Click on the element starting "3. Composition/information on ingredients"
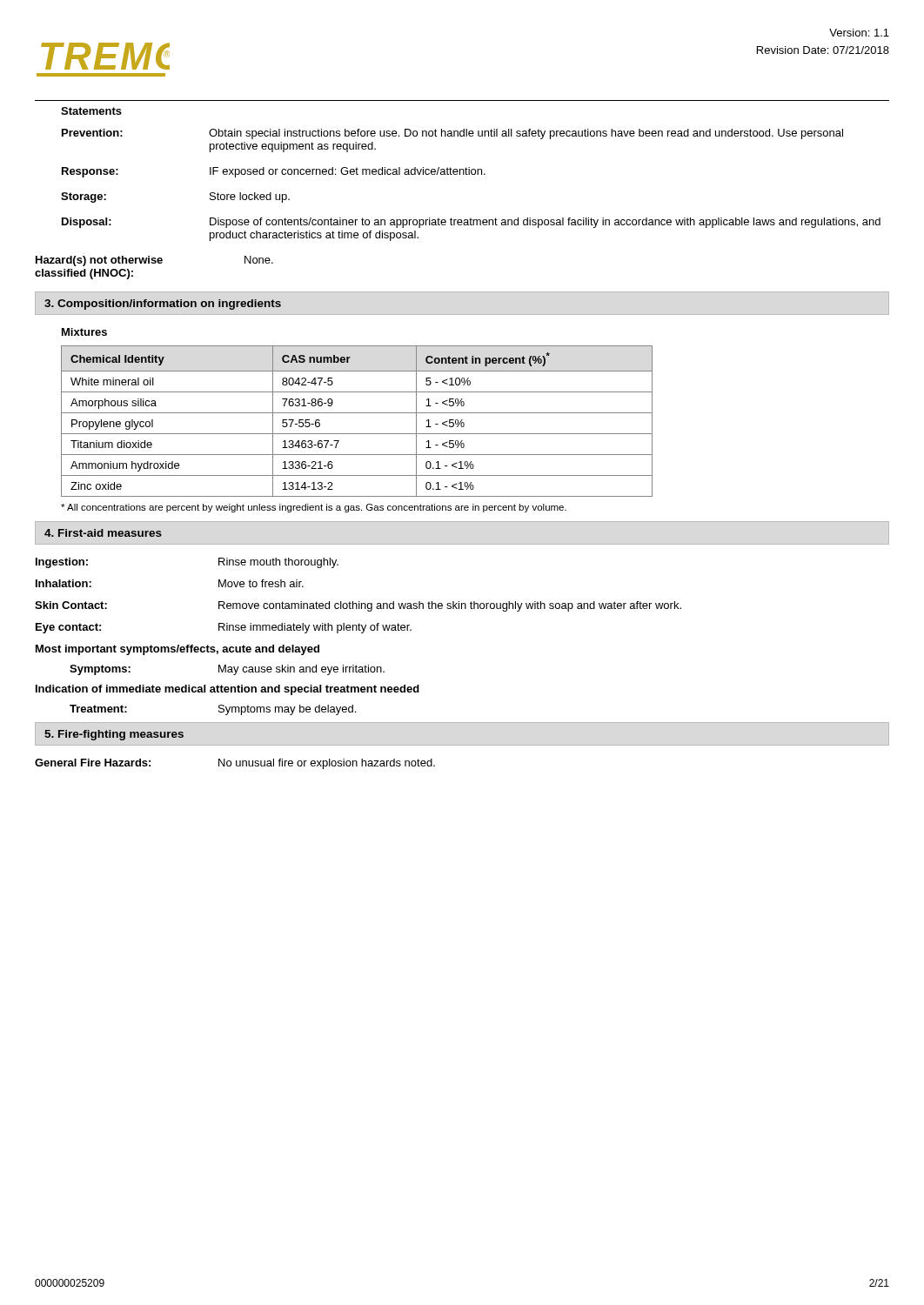 point(163,303)
